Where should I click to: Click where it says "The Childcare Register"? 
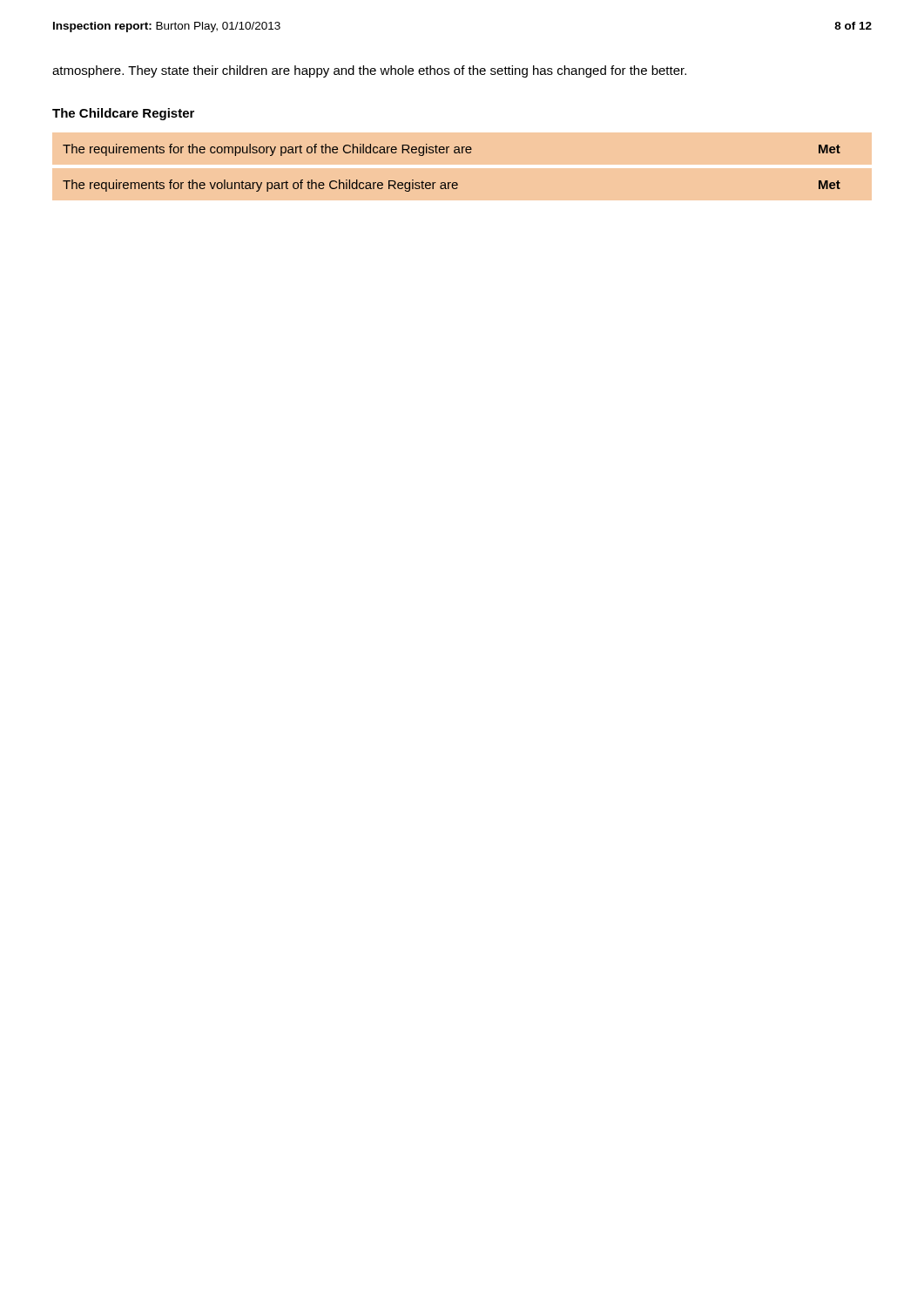click(123, 112)
